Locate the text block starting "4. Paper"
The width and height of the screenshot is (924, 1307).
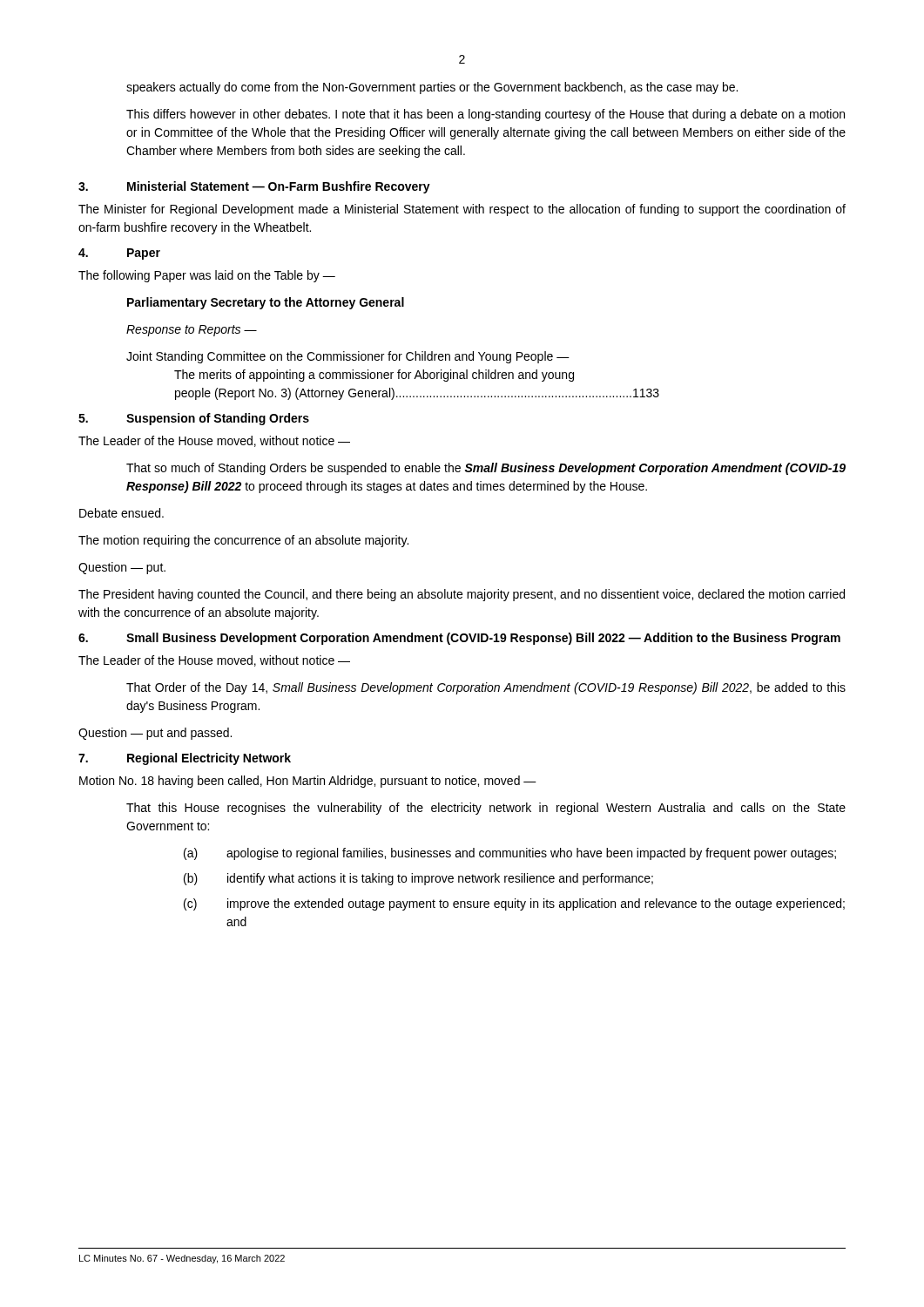(x=119, y=253)
